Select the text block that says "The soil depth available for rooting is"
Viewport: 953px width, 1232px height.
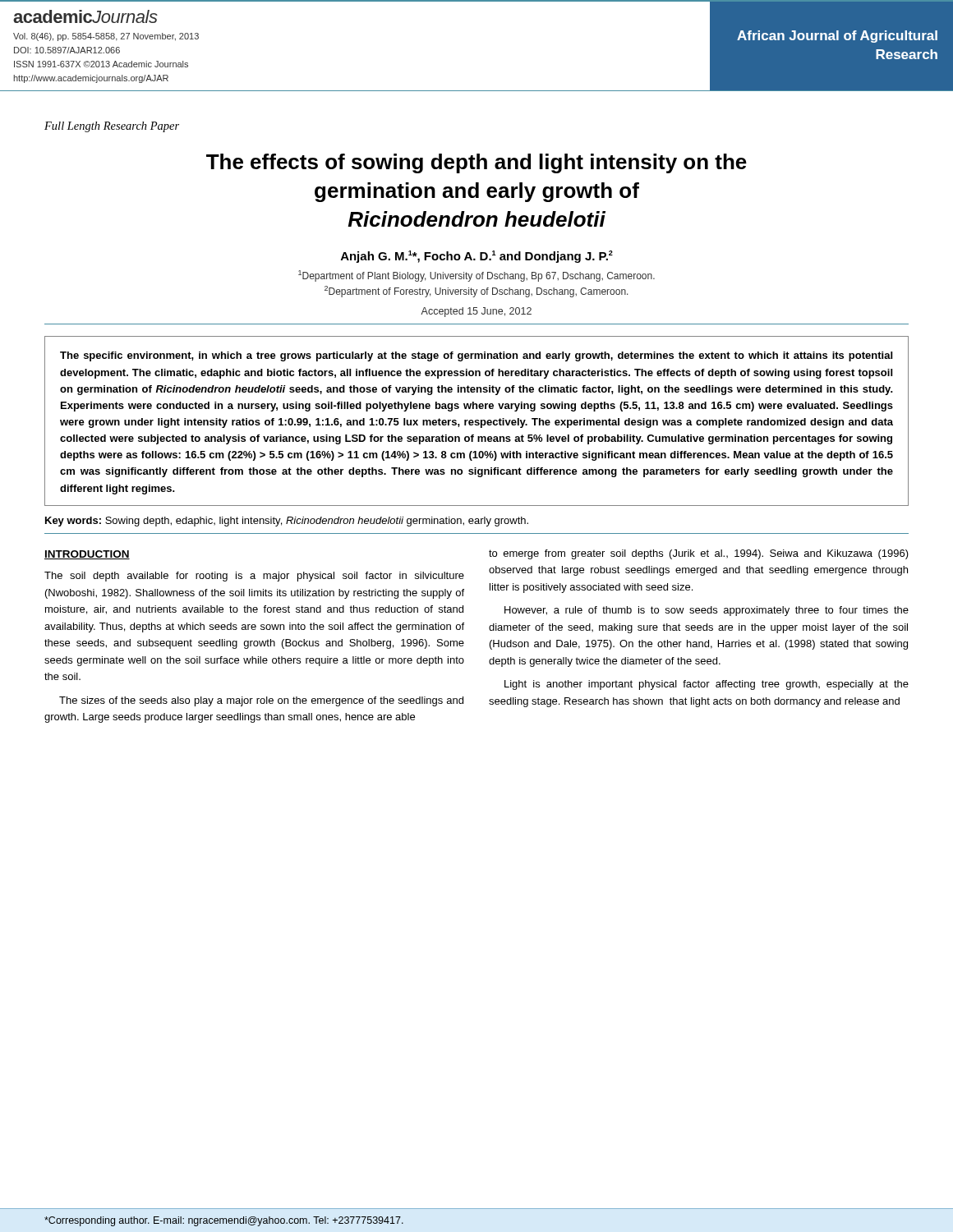pos(254,647)
